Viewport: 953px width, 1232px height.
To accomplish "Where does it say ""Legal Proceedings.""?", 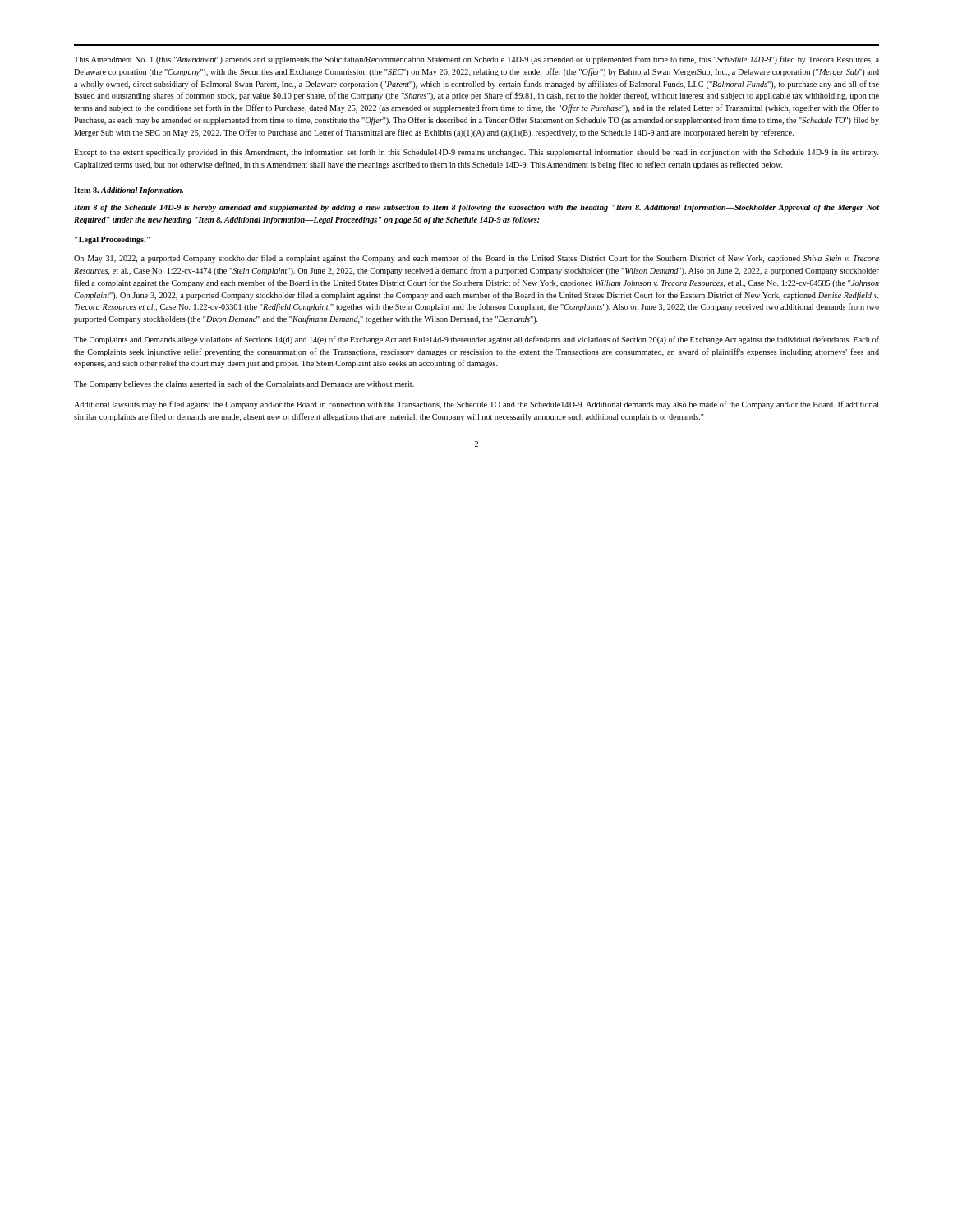I will (112, 240).
